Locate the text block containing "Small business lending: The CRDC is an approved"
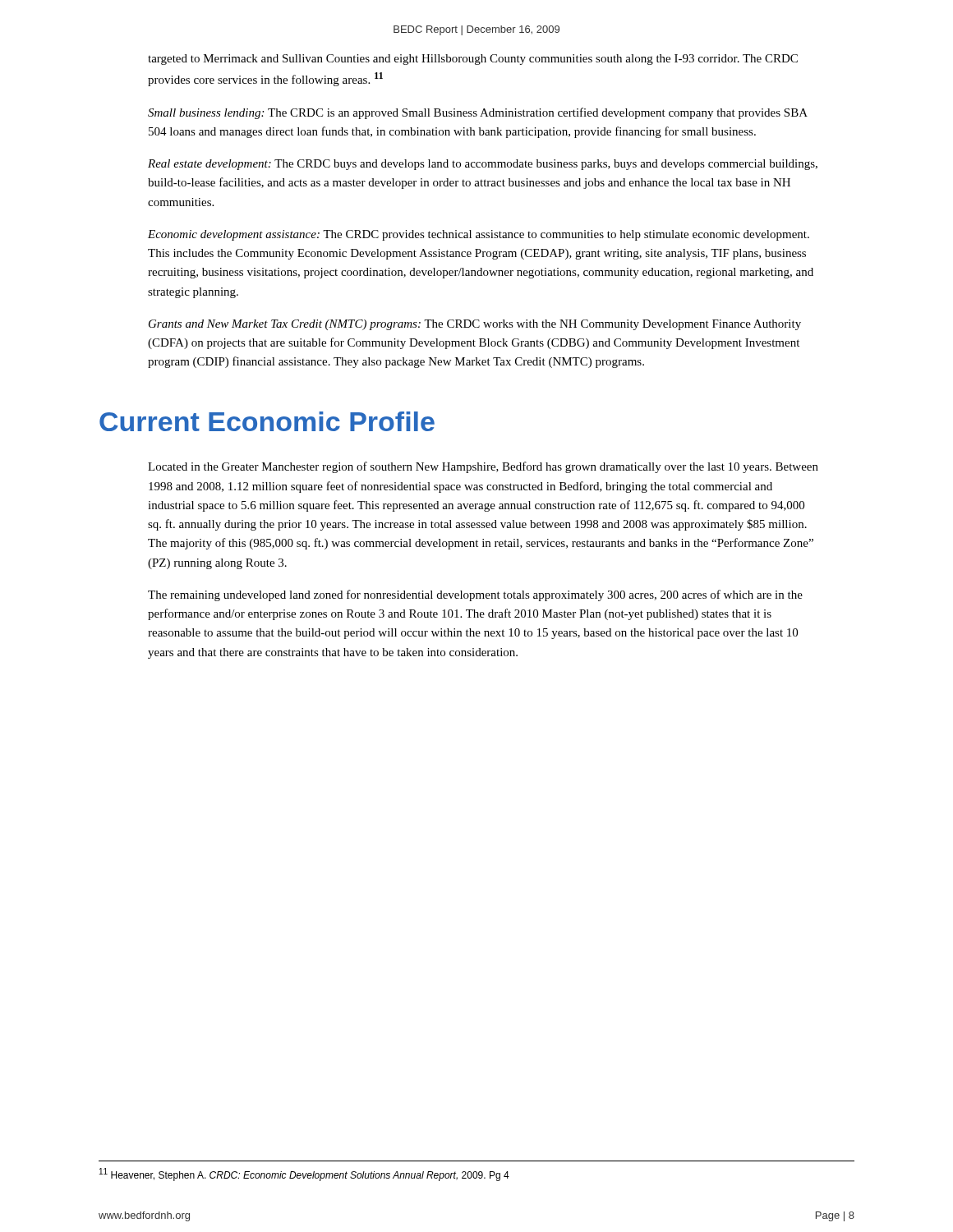The width and height of the screenshot is (953, 1232). click(477, 122)
